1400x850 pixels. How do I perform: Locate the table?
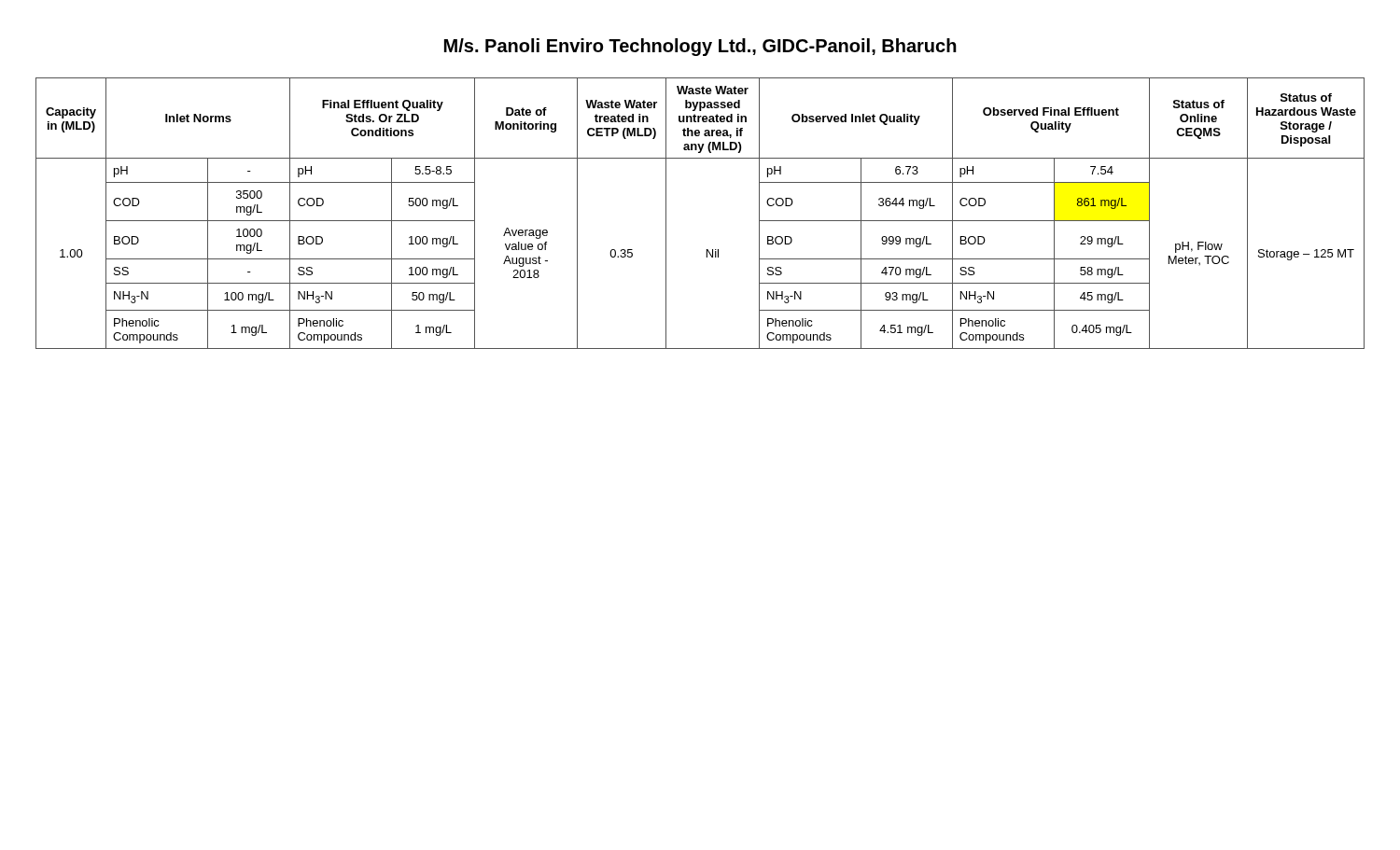coord(700,213)
